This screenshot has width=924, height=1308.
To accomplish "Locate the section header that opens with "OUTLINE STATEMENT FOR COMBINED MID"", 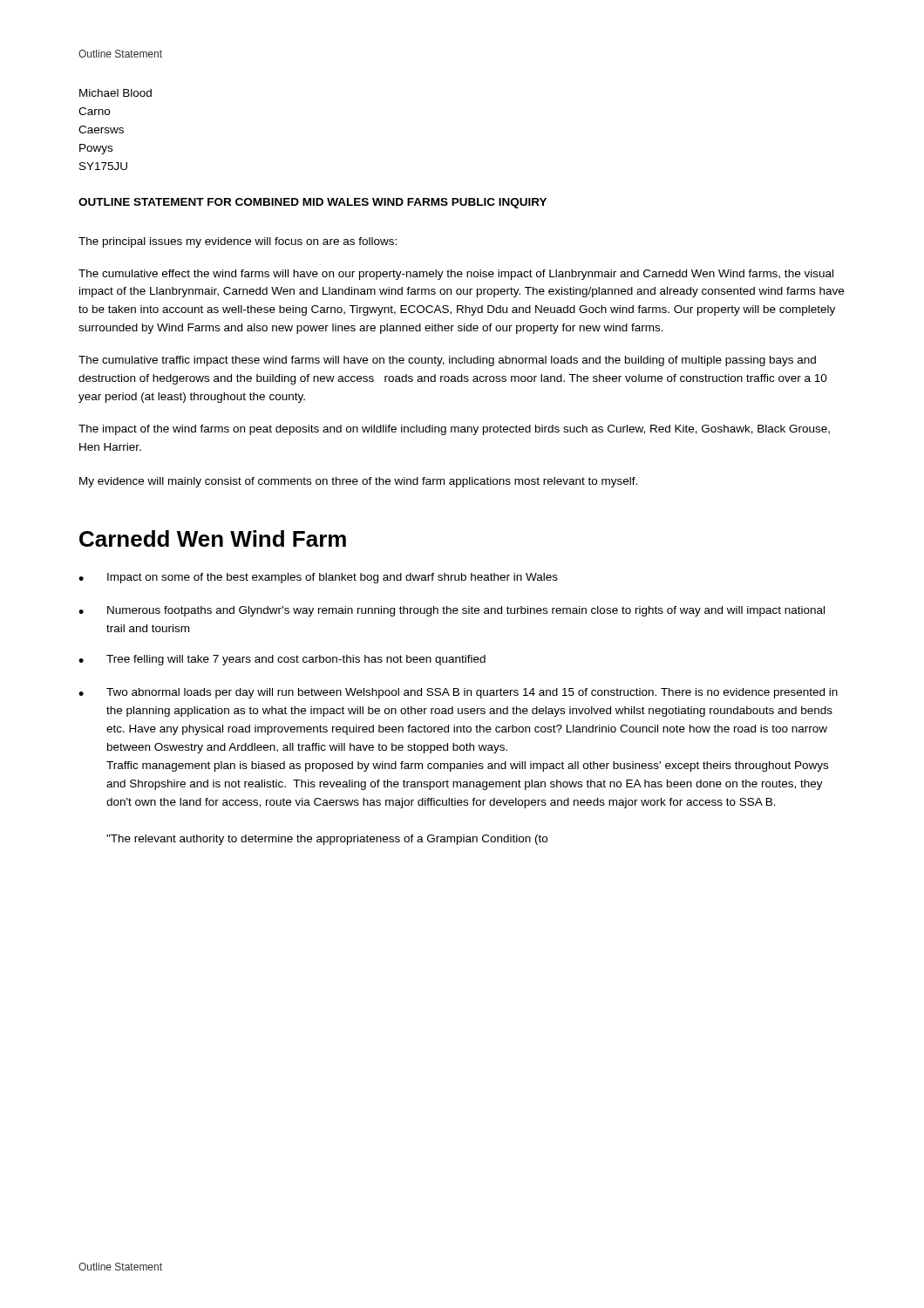I will point(313,202).
